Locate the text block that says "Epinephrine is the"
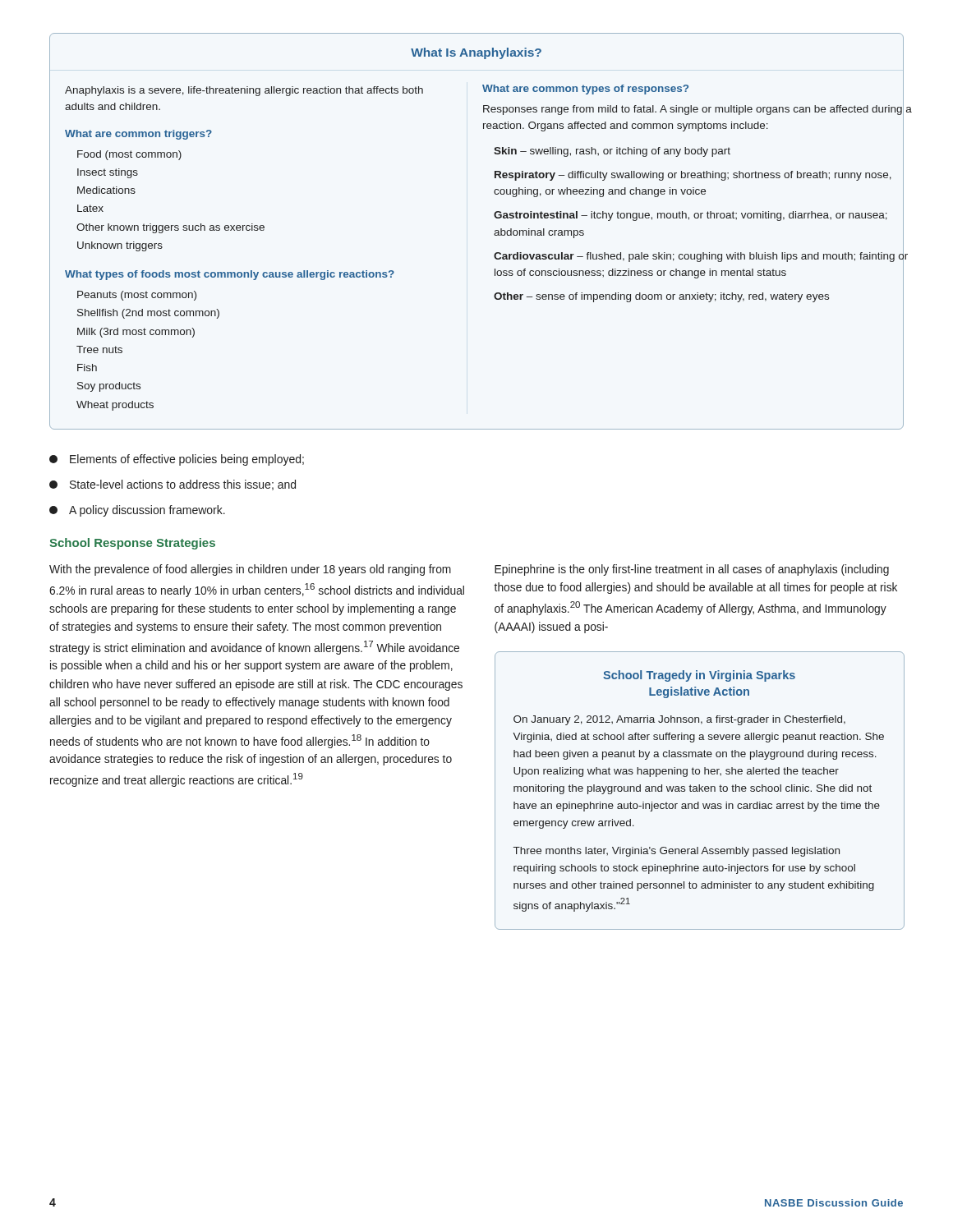Viewport: 953px width, 1232px height. pyautogui.click(x=696, y=598)
